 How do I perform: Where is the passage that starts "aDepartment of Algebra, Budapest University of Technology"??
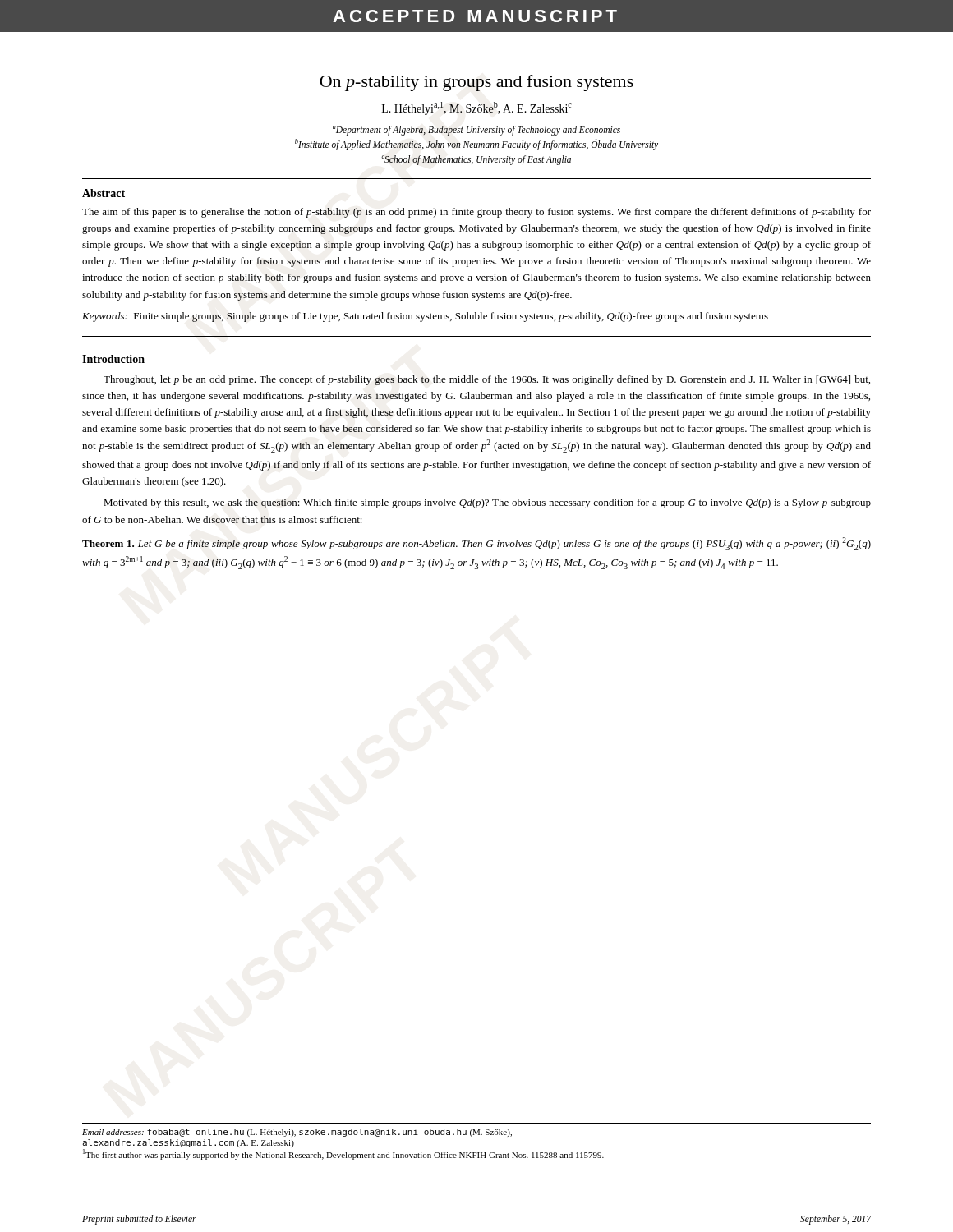click(476, 143)
